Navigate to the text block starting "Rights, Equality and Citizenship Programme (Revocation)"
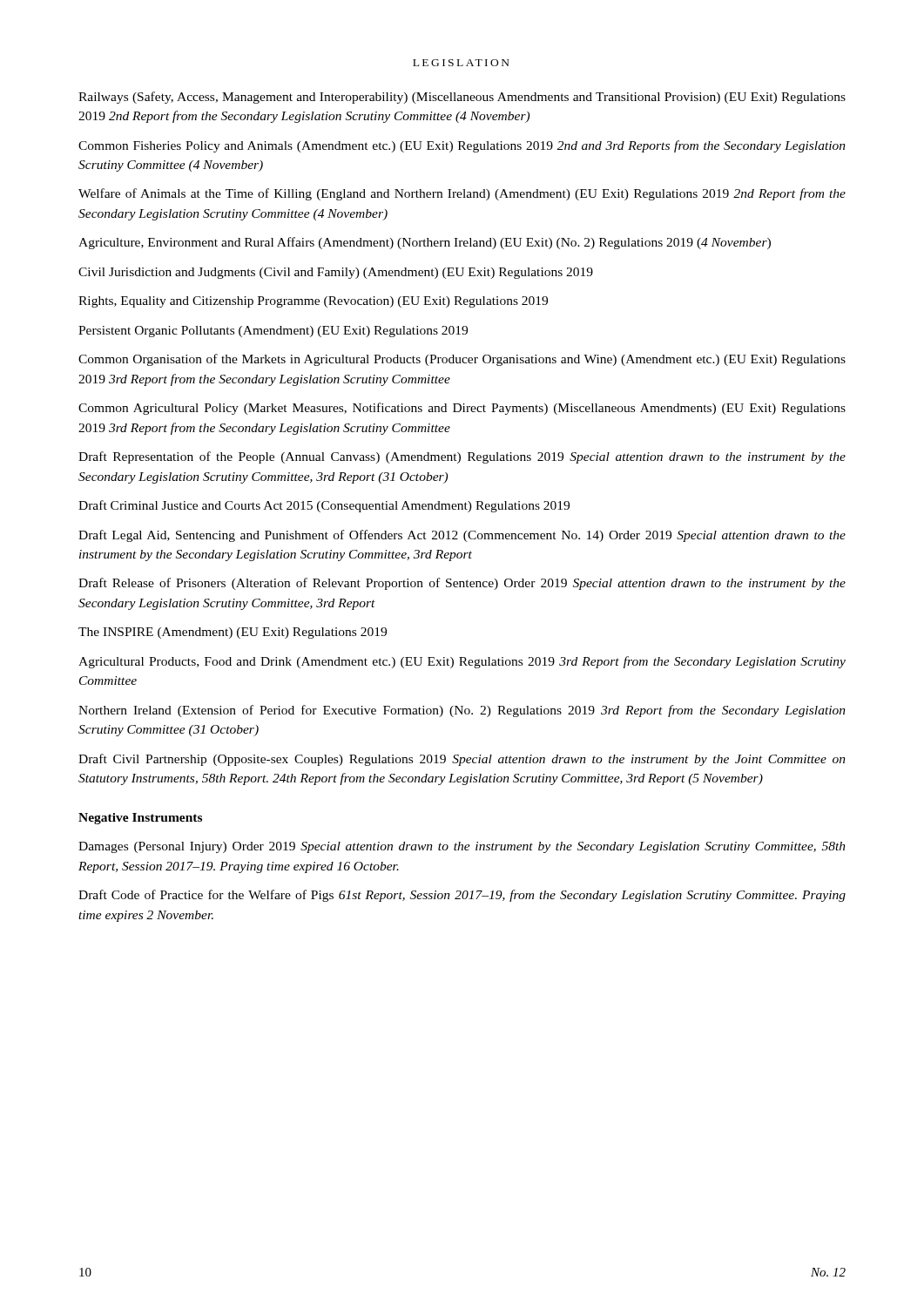Image resolution: width=924 pixels, height=1307 pixels. point(313,300)
